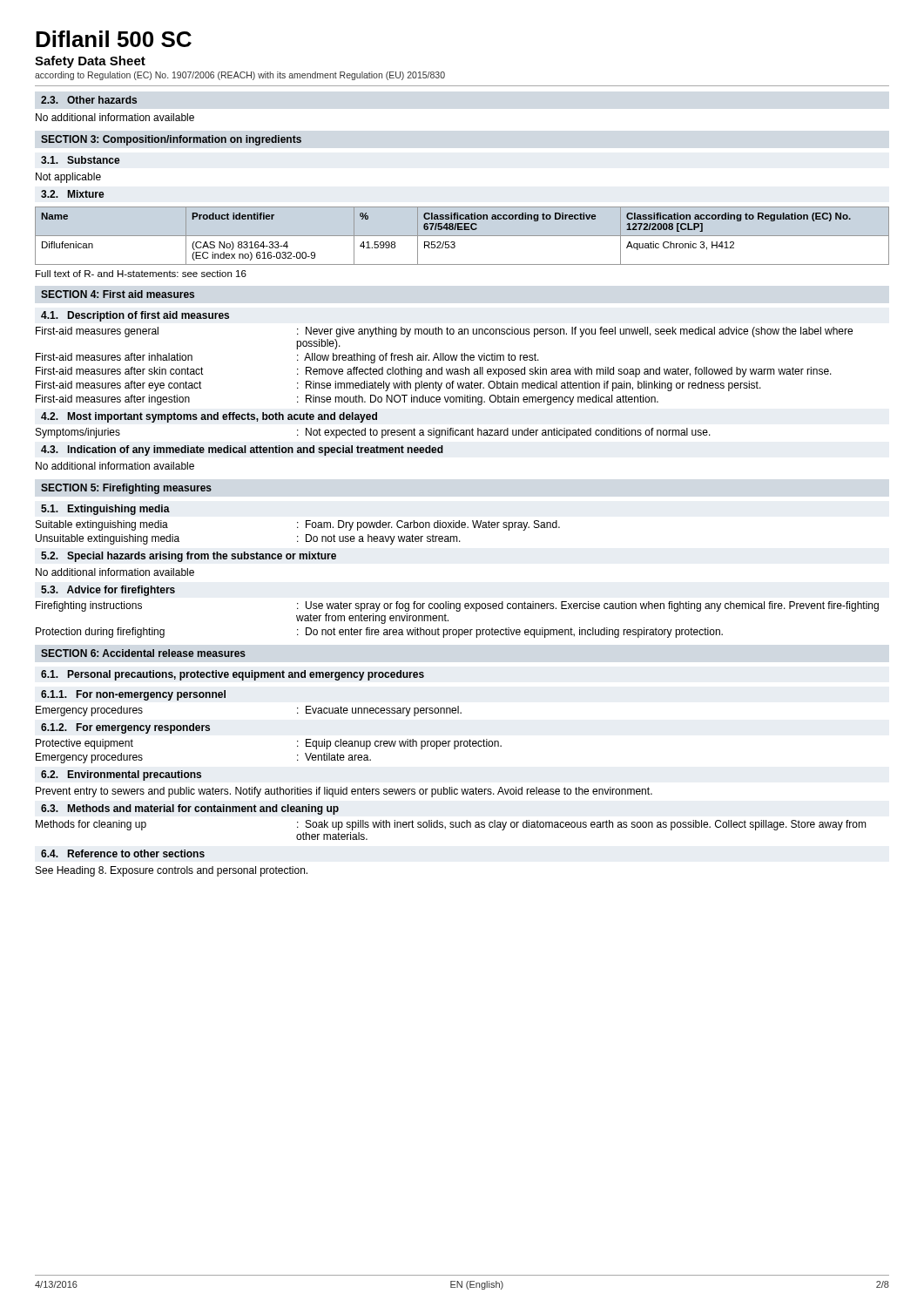Where is the passage that starts "Firefighting instructions : Use water spray or fog"?
Image resolution: width=924 pixels, height=1307 pixels.
[462, 612]
